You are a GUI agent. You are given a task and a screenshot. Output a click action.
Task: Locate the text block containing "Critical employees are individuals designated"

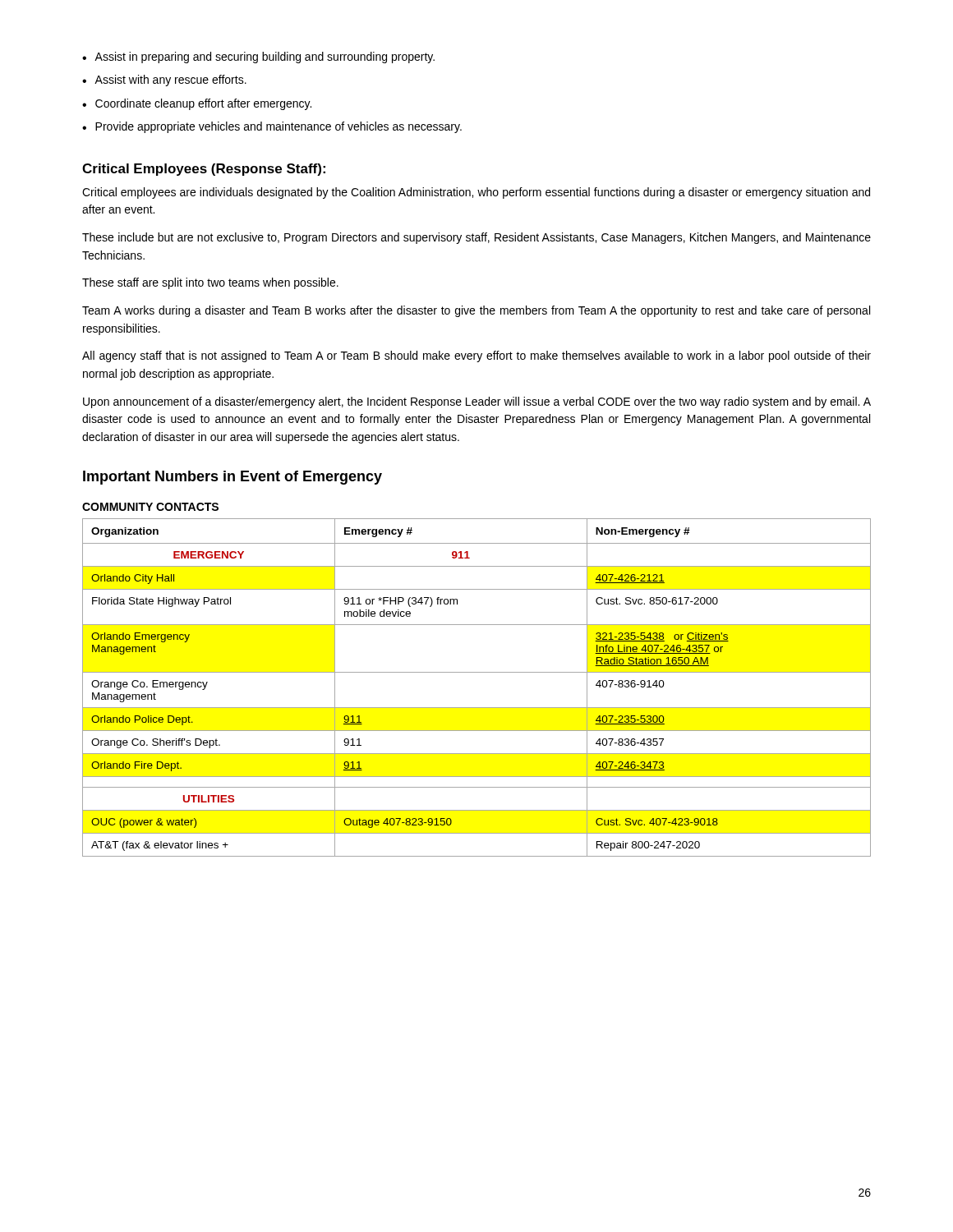pos(476,201)
